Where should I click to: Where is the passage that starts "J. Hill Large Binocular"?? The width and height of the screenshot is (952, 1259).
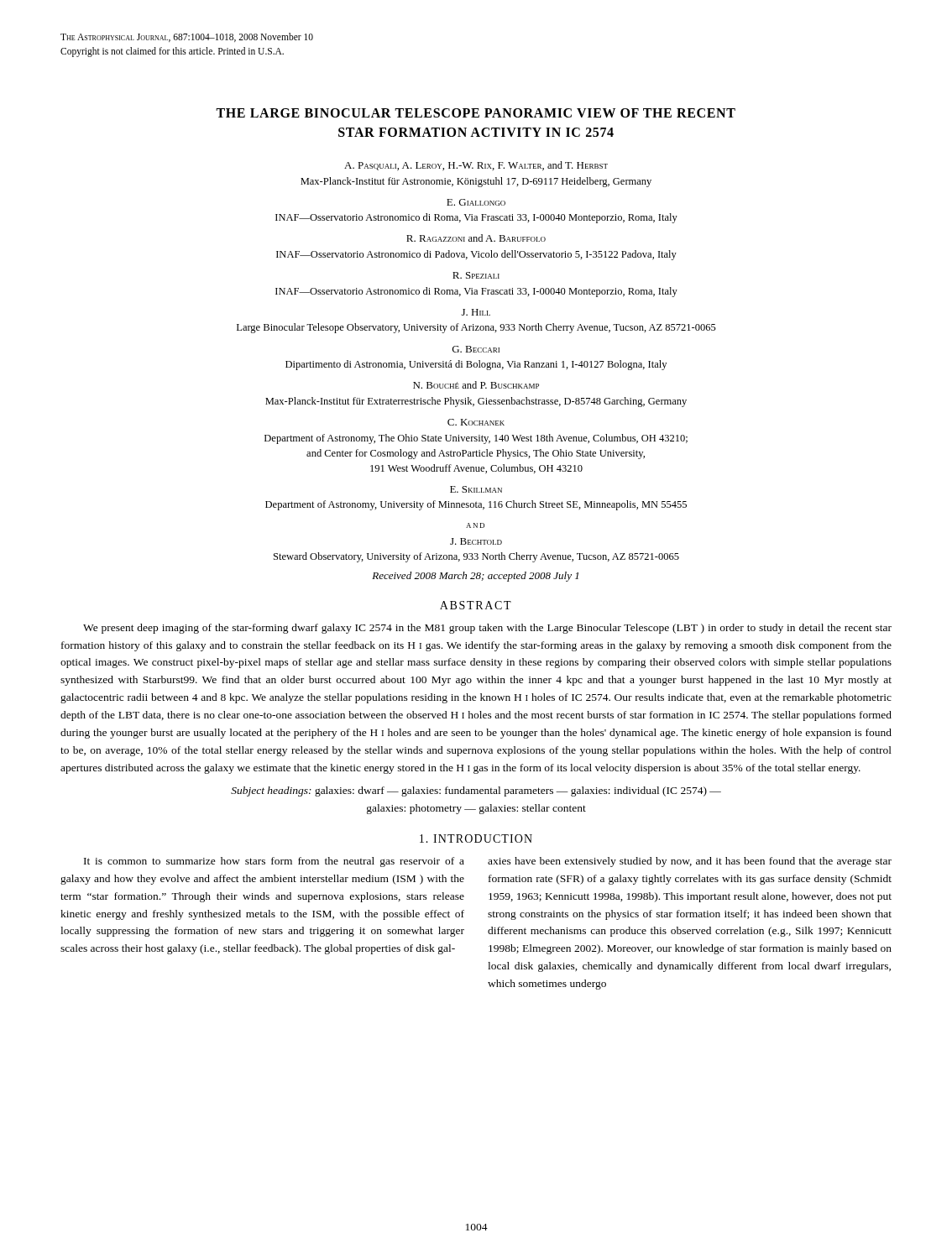(x=476, y=319)
